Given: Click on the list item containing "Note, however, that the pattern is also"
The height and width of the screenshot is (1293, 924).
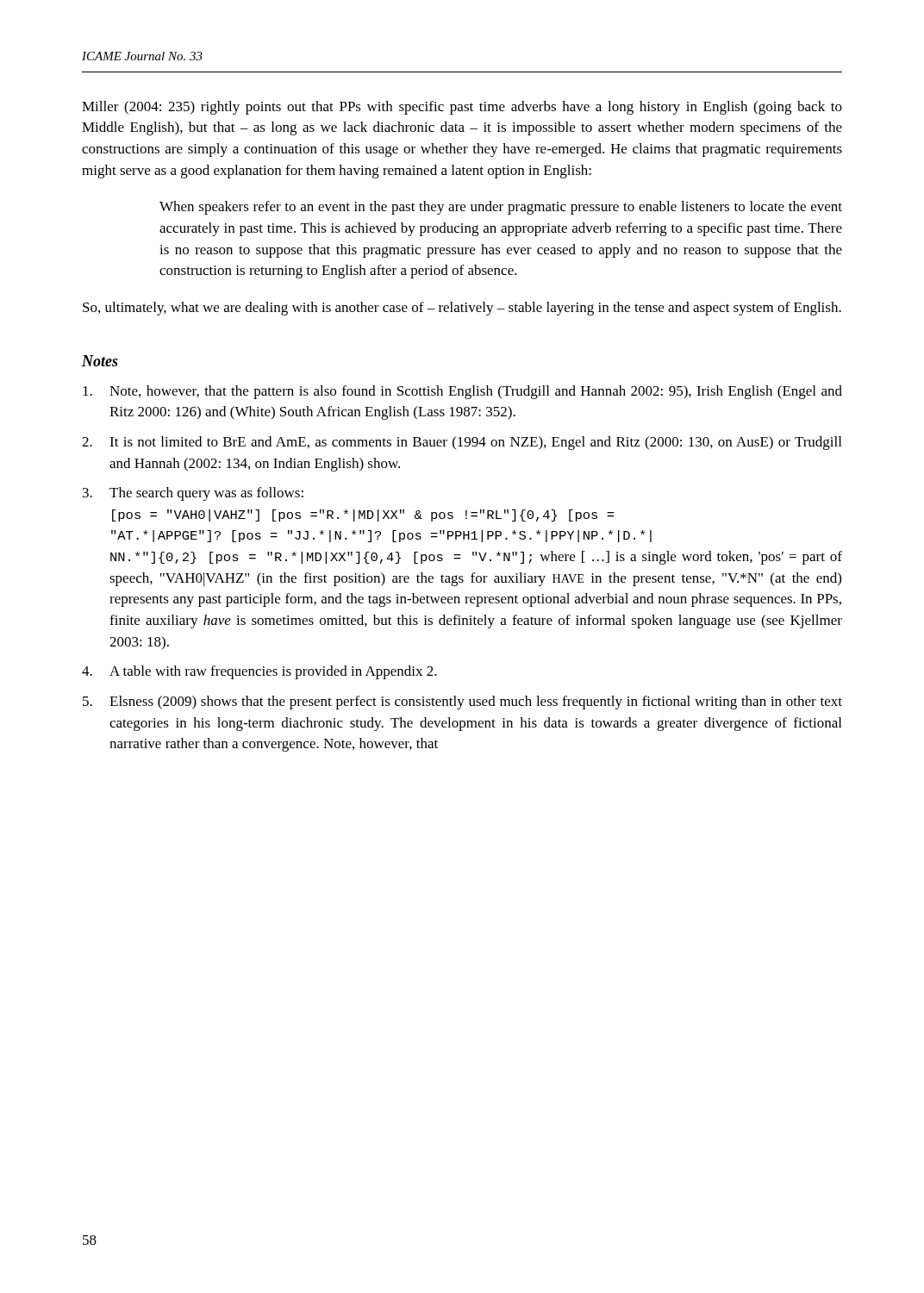Looking at the screenshot, I should [x=462, y=402].
